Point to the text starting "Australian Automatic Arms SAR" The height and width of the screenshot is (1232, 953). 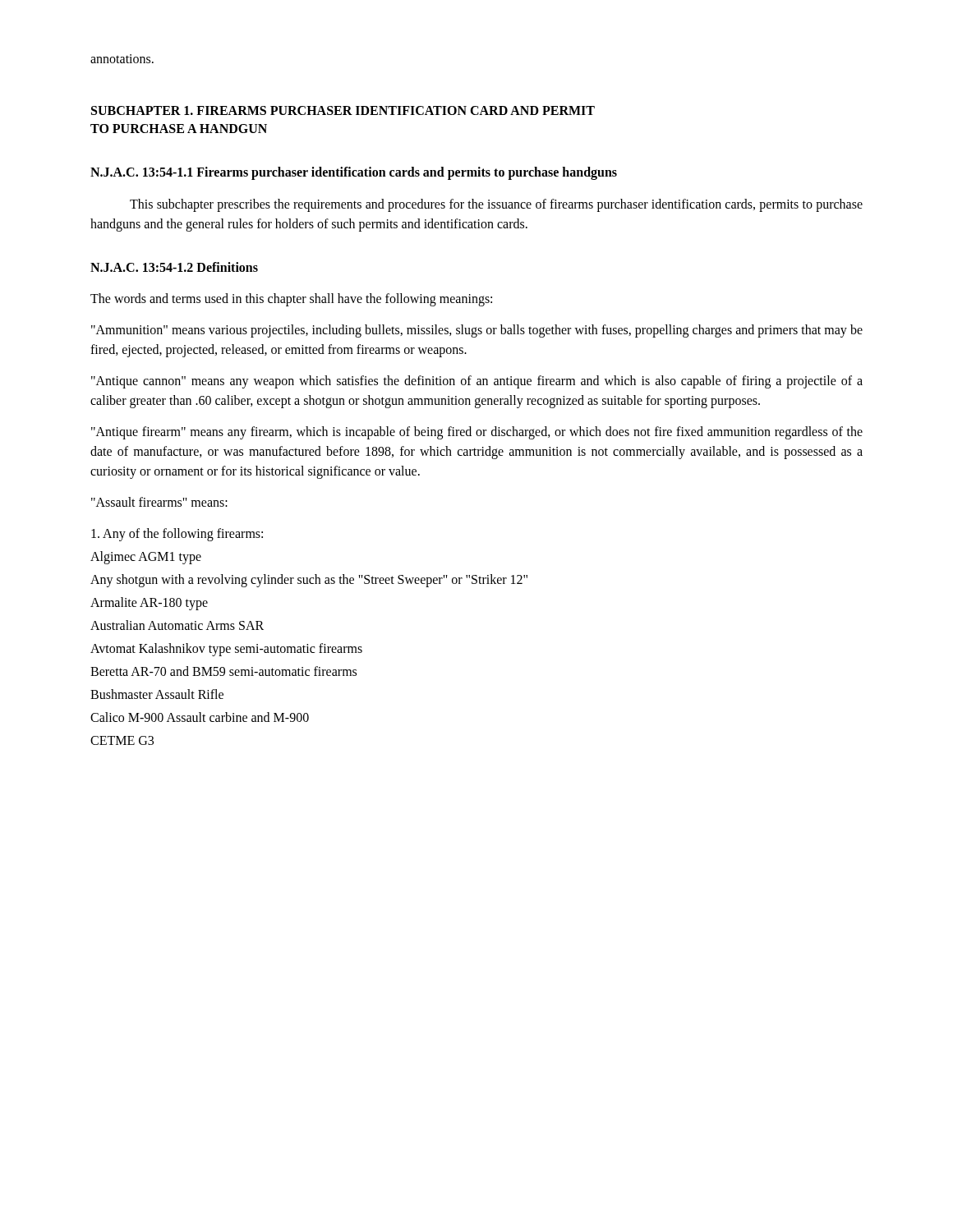coord(177,625)
